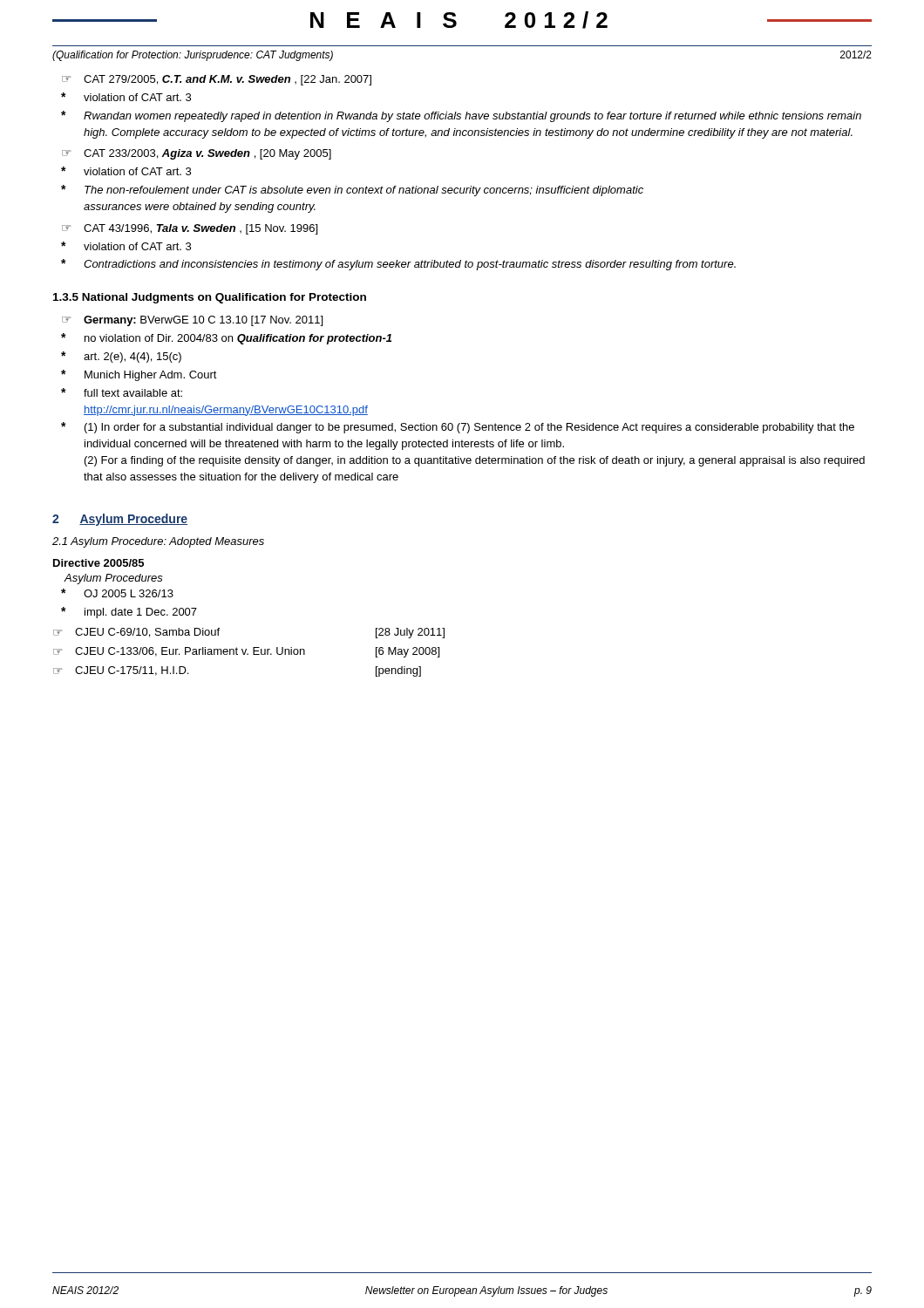The image size is (924, 1308).
Task: Point to the element starting "* OJ 2005 L 326/13"
Action: 117,593
